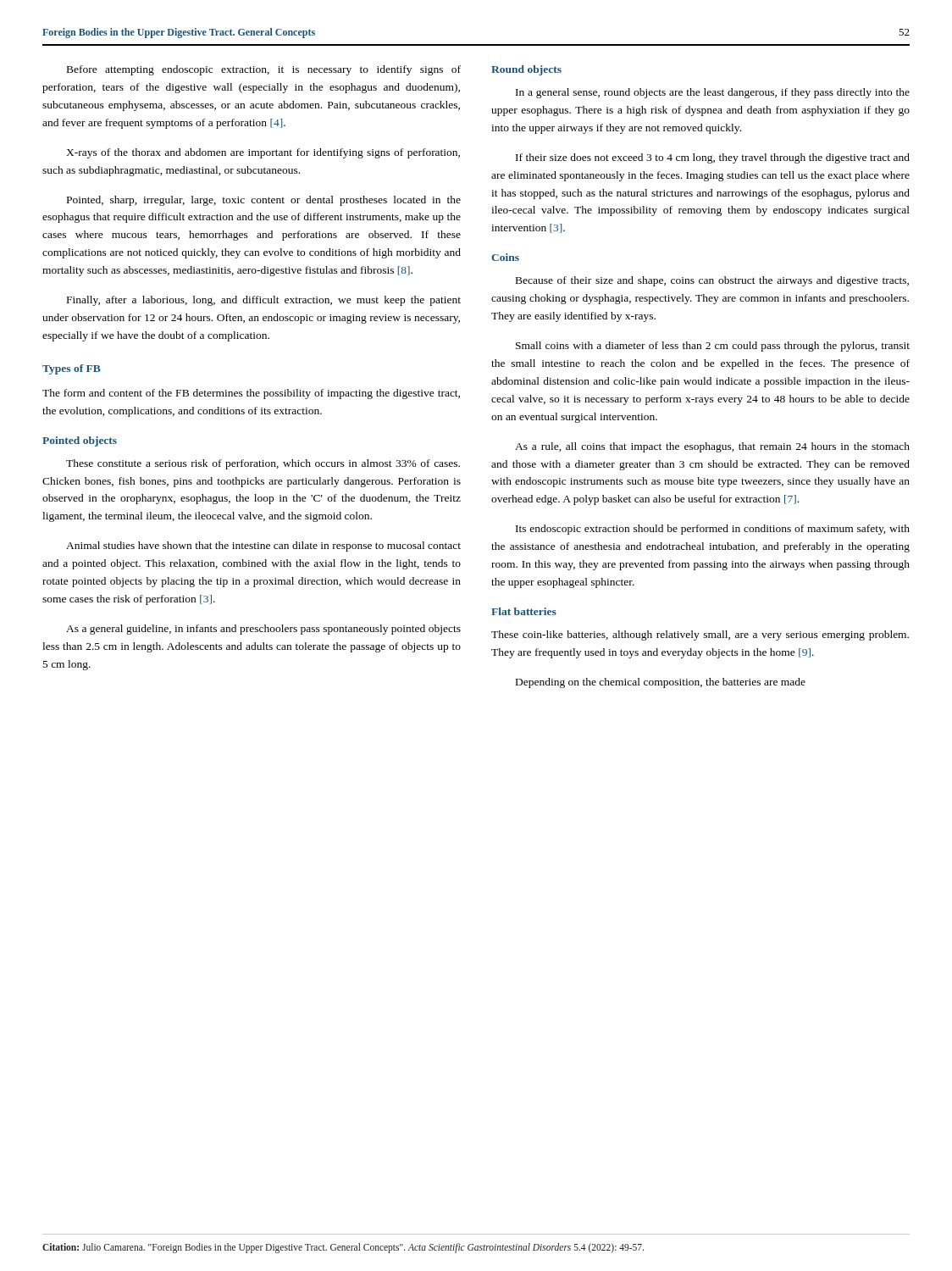
Task: Locate the block starting "Flat batteries"
Action: pos(524,611)
